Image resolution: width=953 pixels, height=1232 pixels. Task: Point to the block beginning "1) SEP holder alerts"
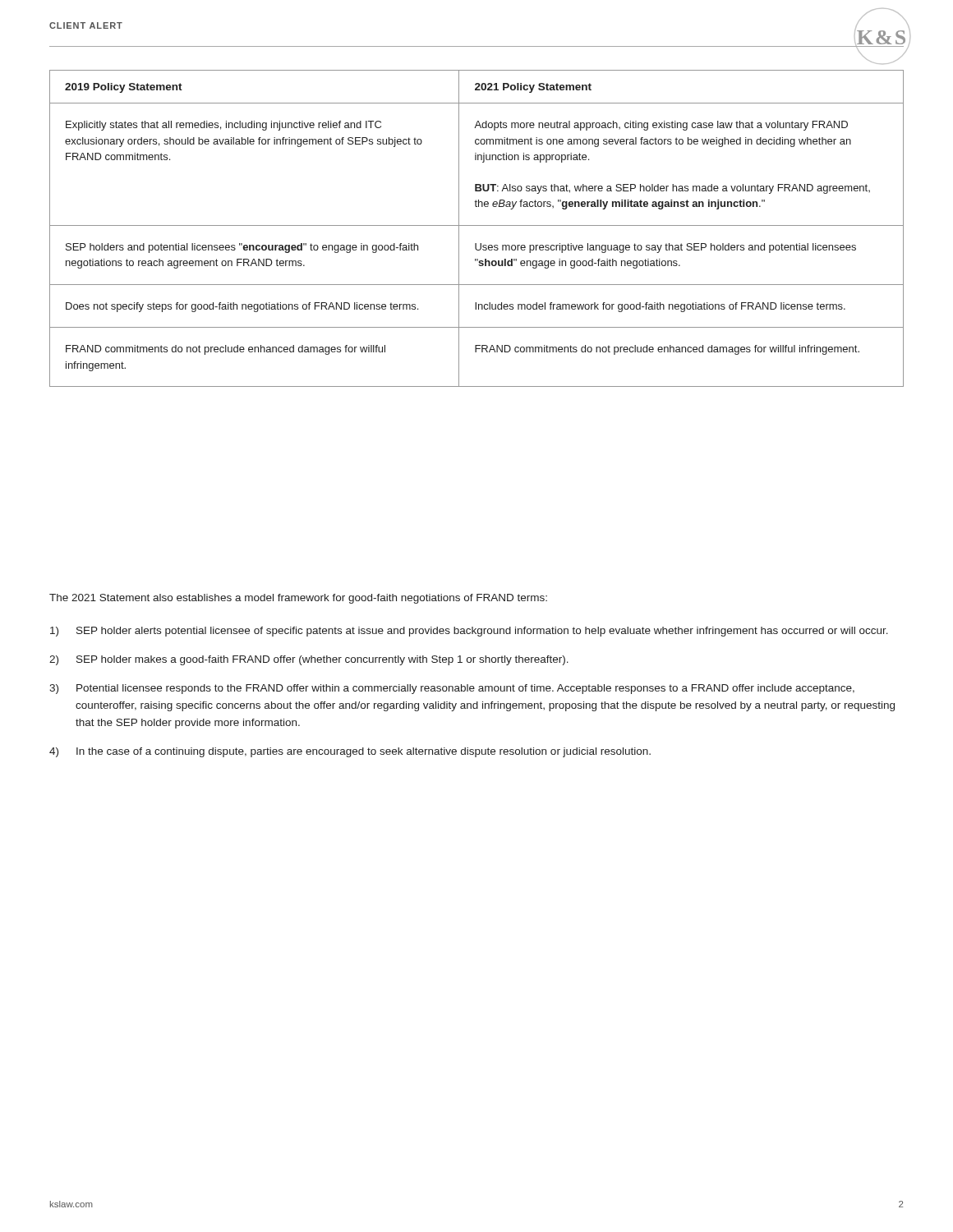[476, 631]
